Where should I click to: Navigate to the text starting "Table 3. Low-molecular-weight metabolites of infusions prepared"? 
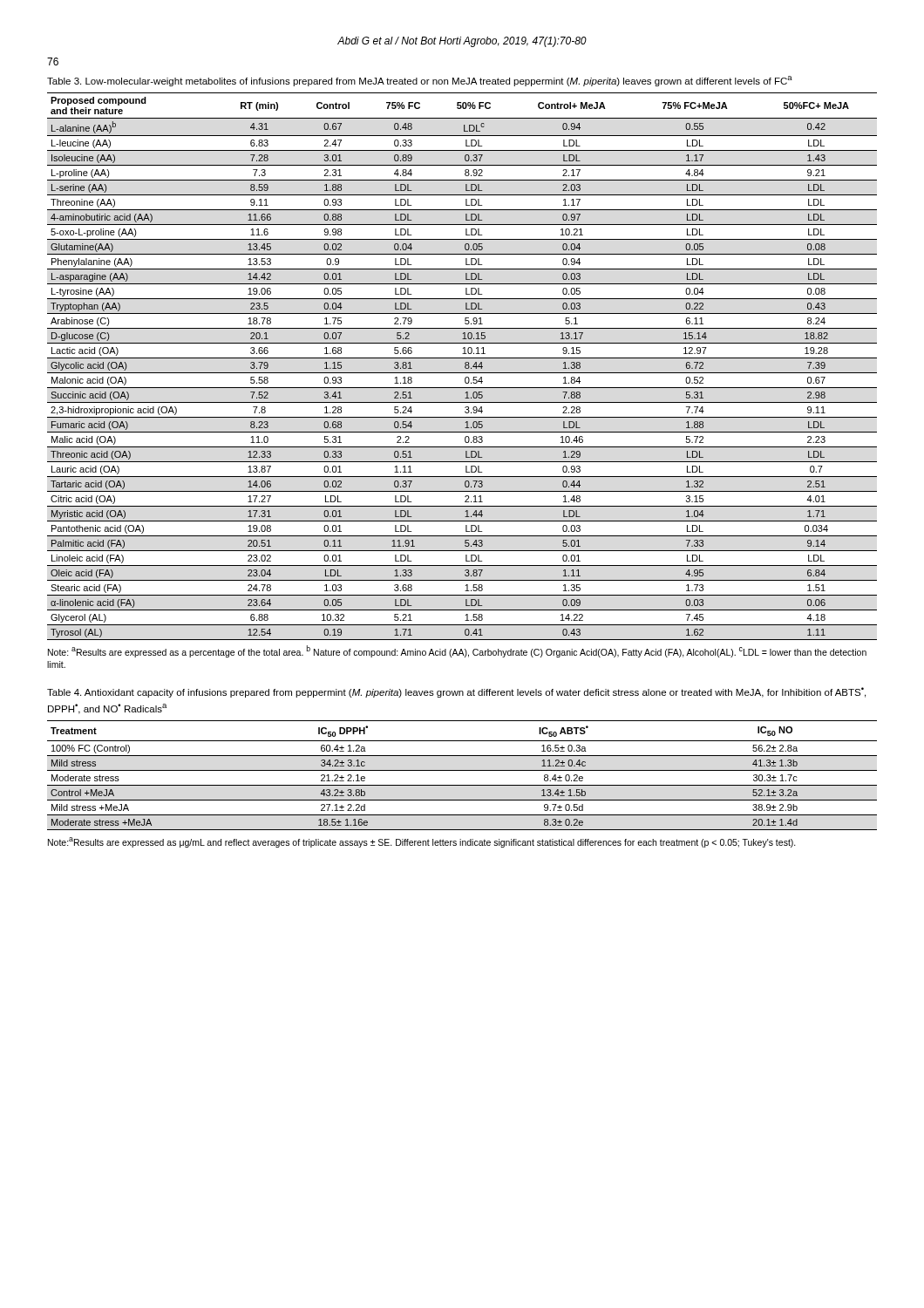point(420,79)
